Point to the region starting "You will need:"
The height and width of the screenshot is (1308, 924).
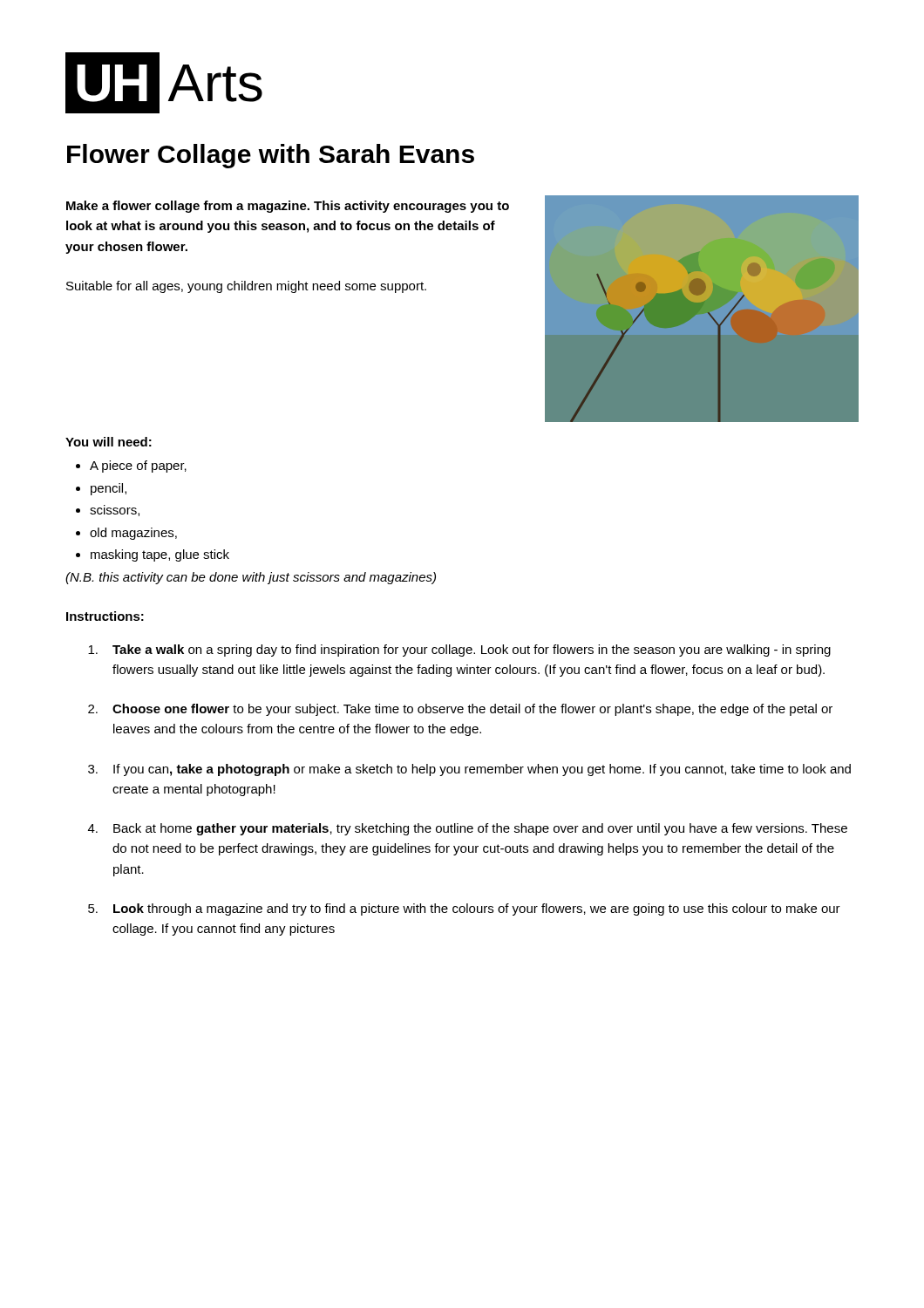coord(109,442)
